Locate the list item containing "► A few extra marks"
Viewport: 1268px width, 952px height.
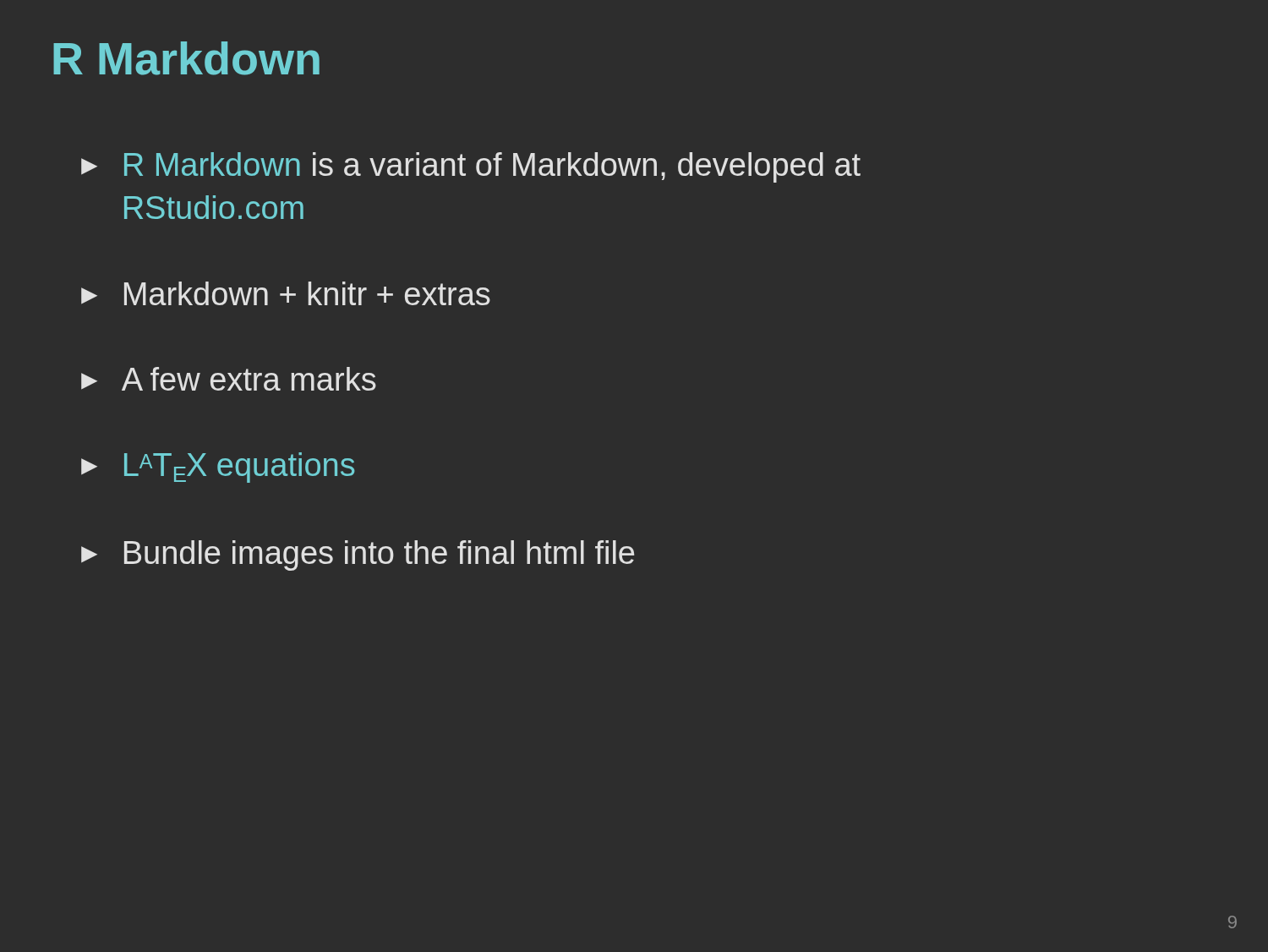(x=226, y=380)
